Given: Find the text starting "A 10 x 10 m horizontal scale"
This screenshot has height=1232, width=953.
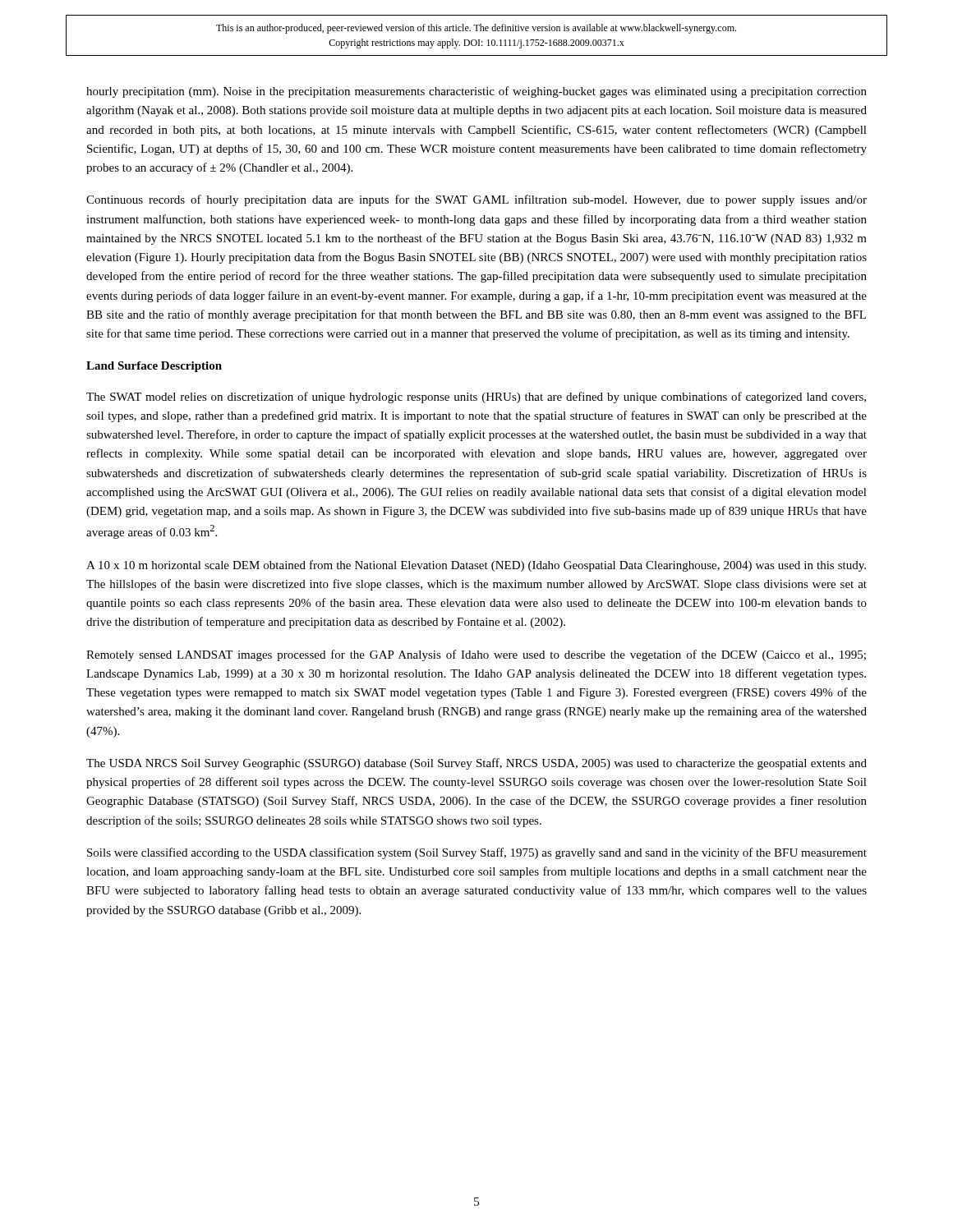Looking at the screenshot, I should click(x=476, y=593).
